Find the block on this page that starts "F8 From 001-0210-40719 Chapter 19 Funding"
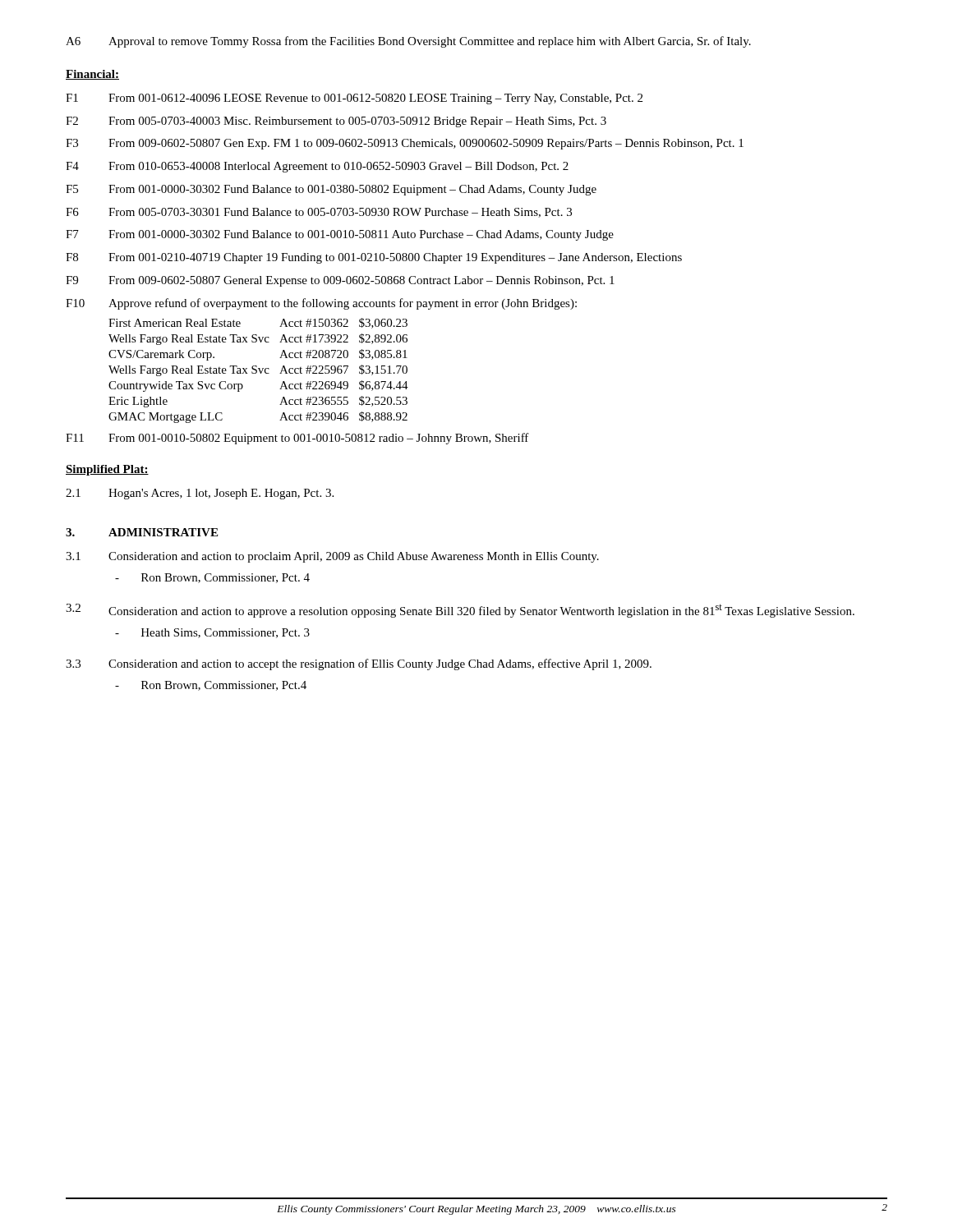This screenshot has height=1232, width=953. 476,258
